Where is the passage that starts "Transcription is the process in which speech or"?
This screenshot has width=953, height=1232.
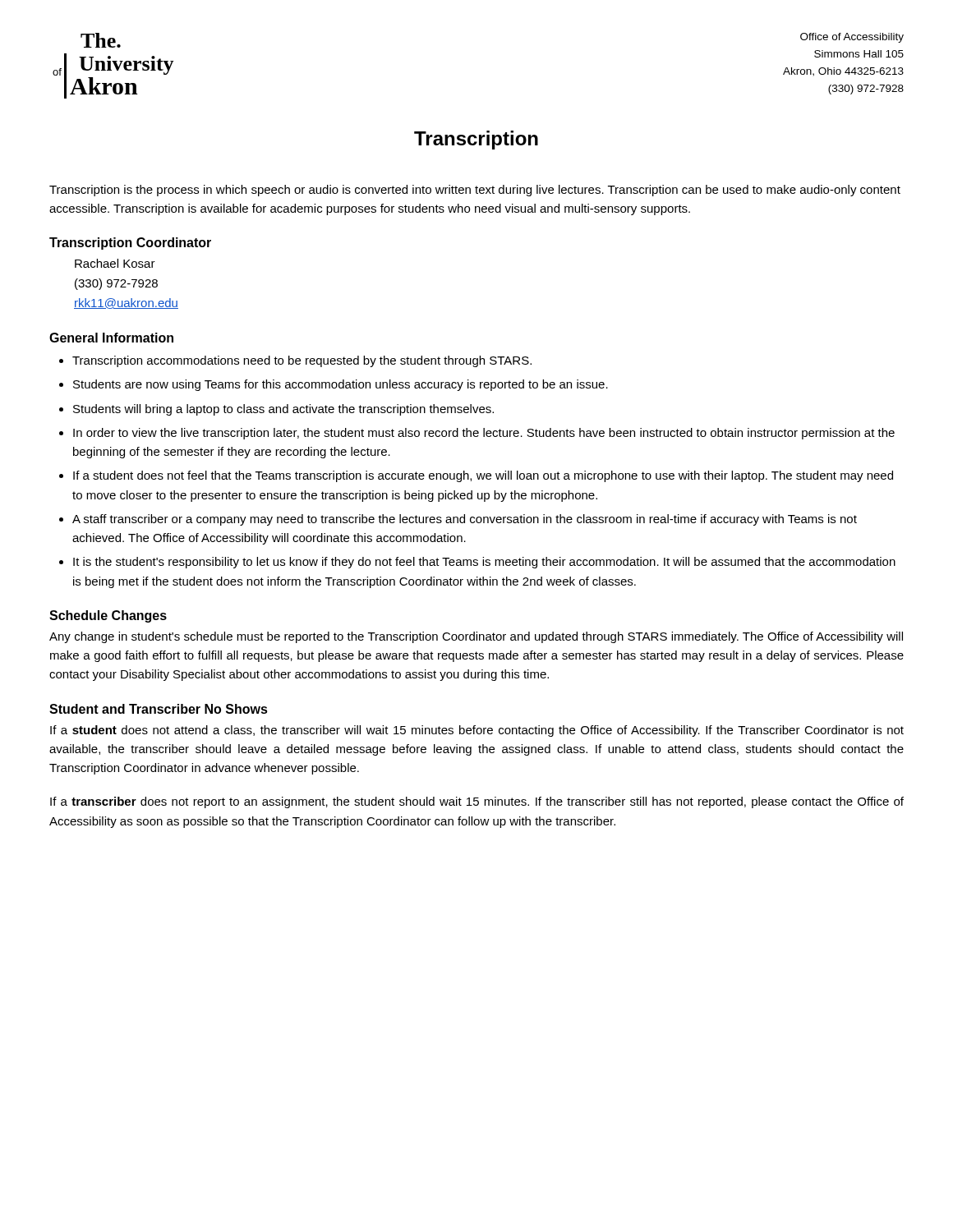coord(476,199)
